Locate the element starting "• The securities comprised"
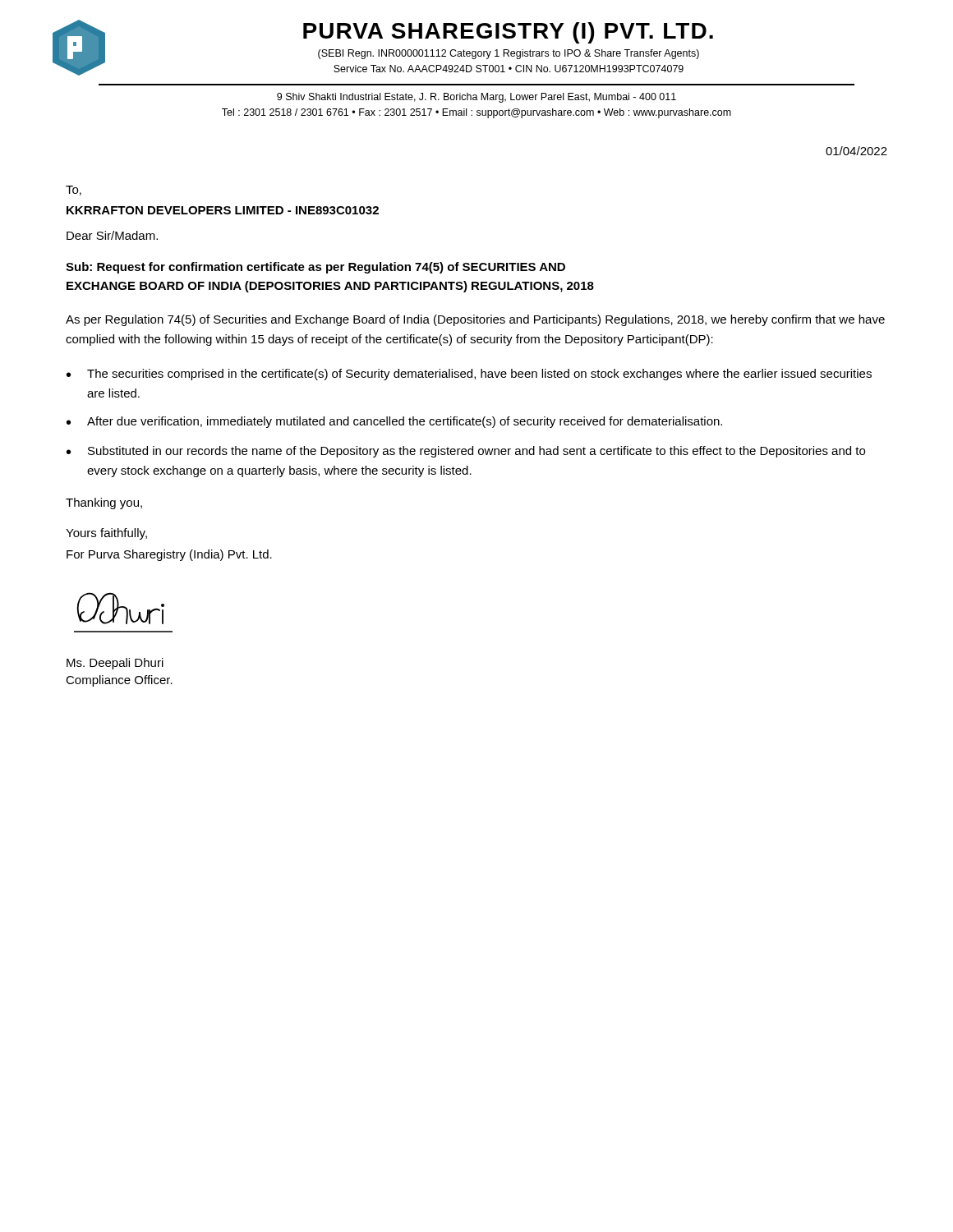953x1232 pixels. click(x=476, y=384)
